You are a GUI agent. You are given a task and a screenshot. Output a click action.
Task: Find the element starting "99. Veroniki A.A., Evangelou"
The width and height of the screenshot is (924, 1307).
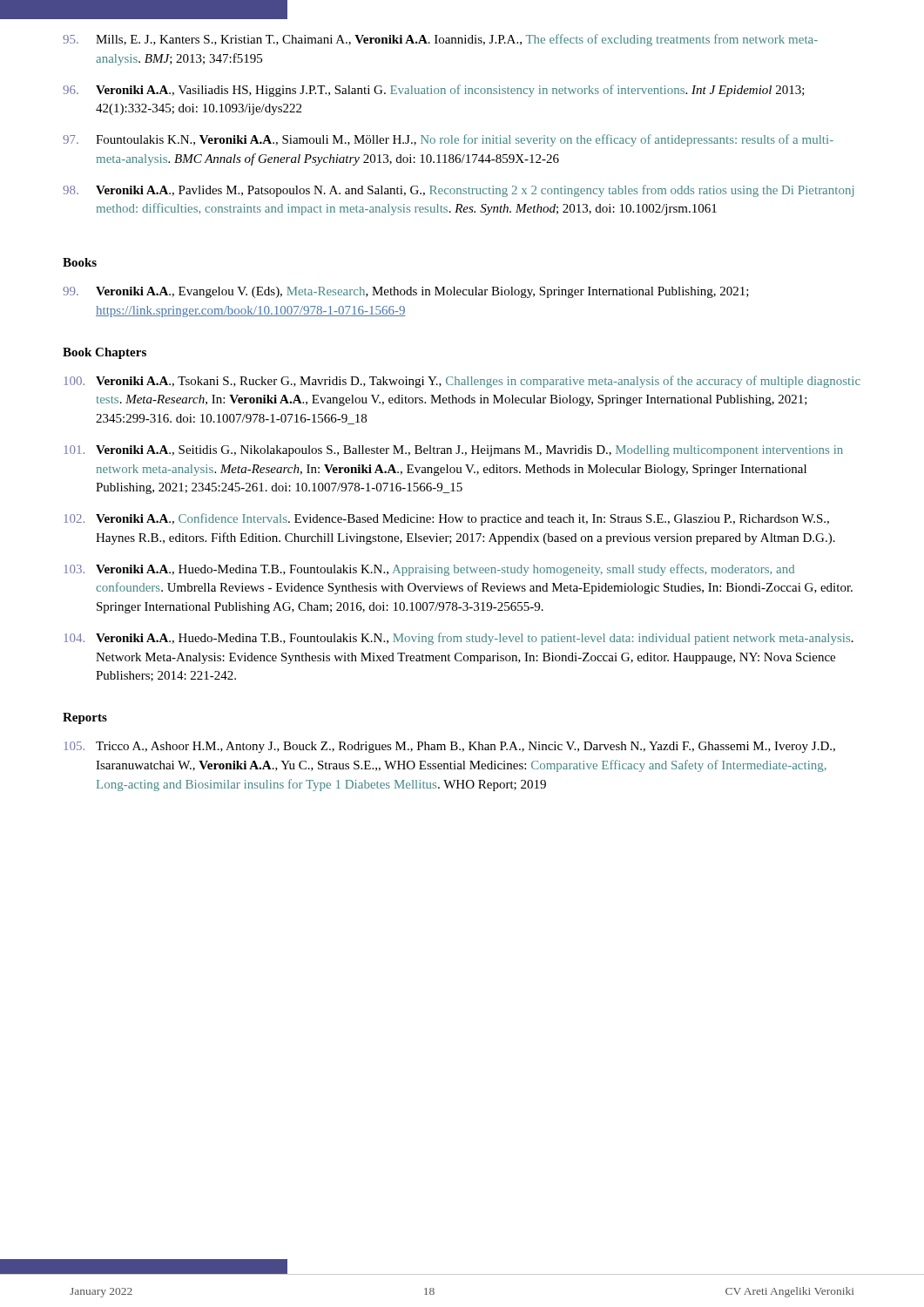(x=462, y=301)
